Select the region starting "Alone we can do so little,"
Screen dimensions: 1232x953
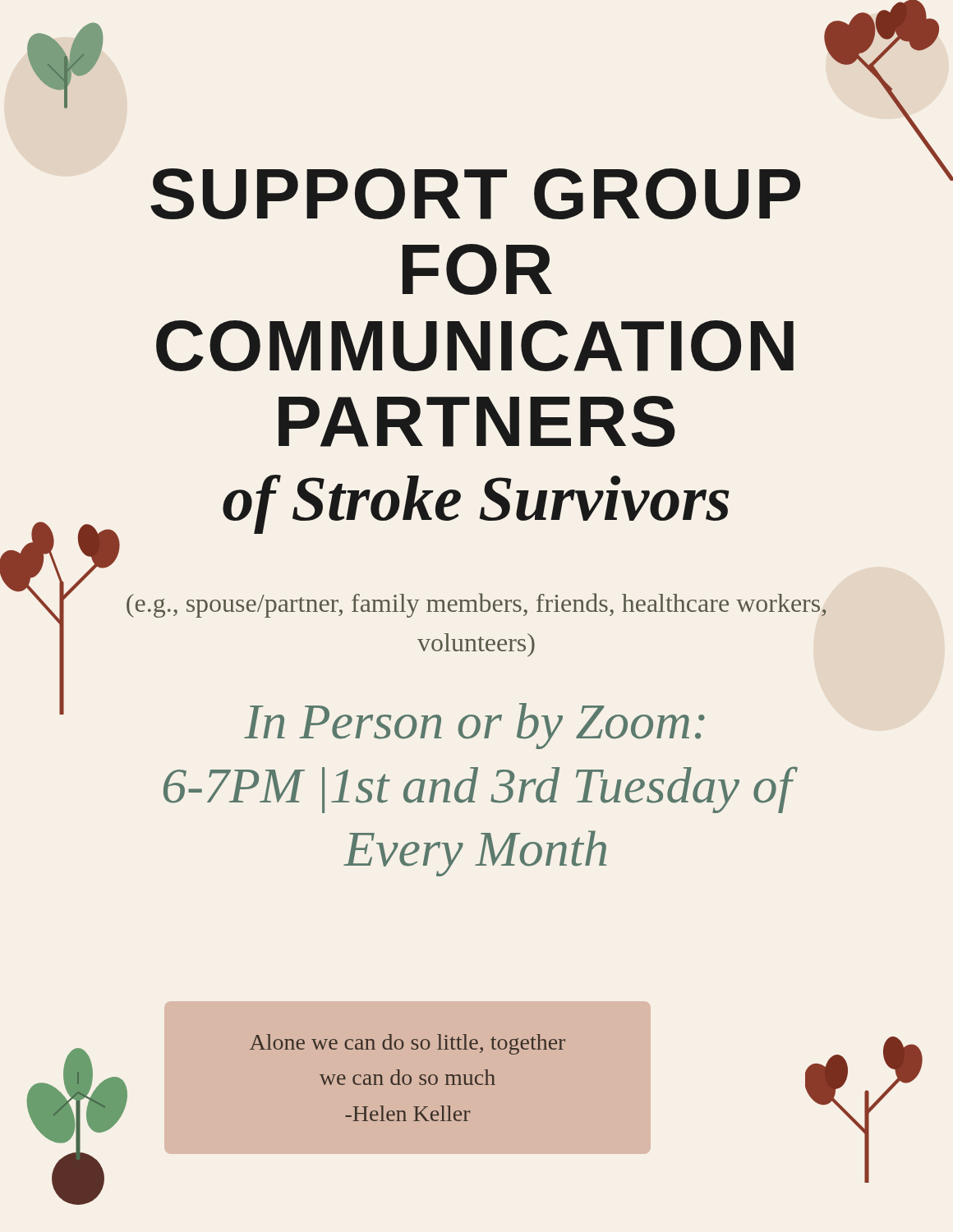pyautogui.click(x=408, y=1077)
